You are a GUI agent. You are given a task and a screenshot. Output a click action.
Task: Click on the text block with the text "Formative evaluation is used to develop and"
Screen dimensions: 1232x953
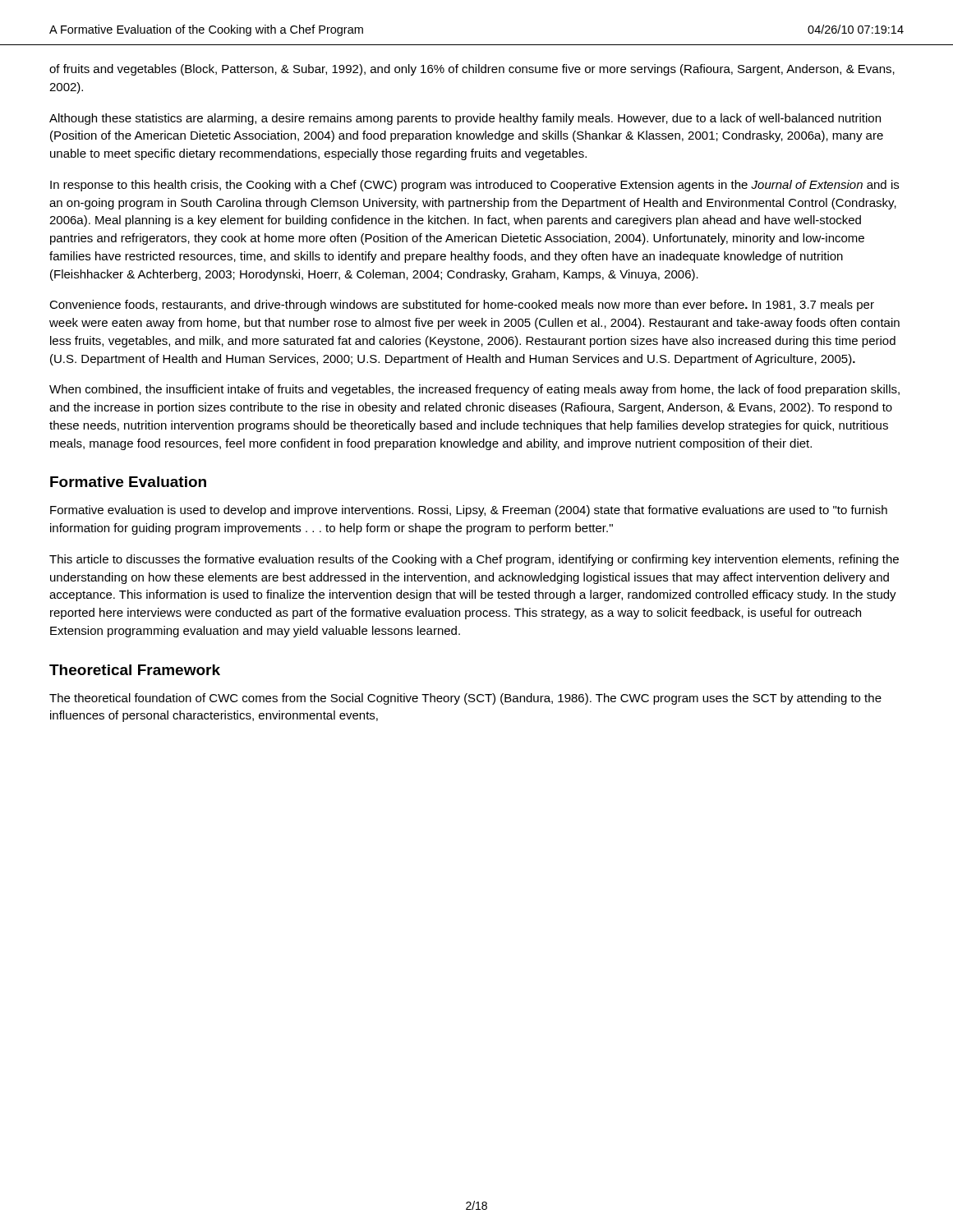click(468, 519)
